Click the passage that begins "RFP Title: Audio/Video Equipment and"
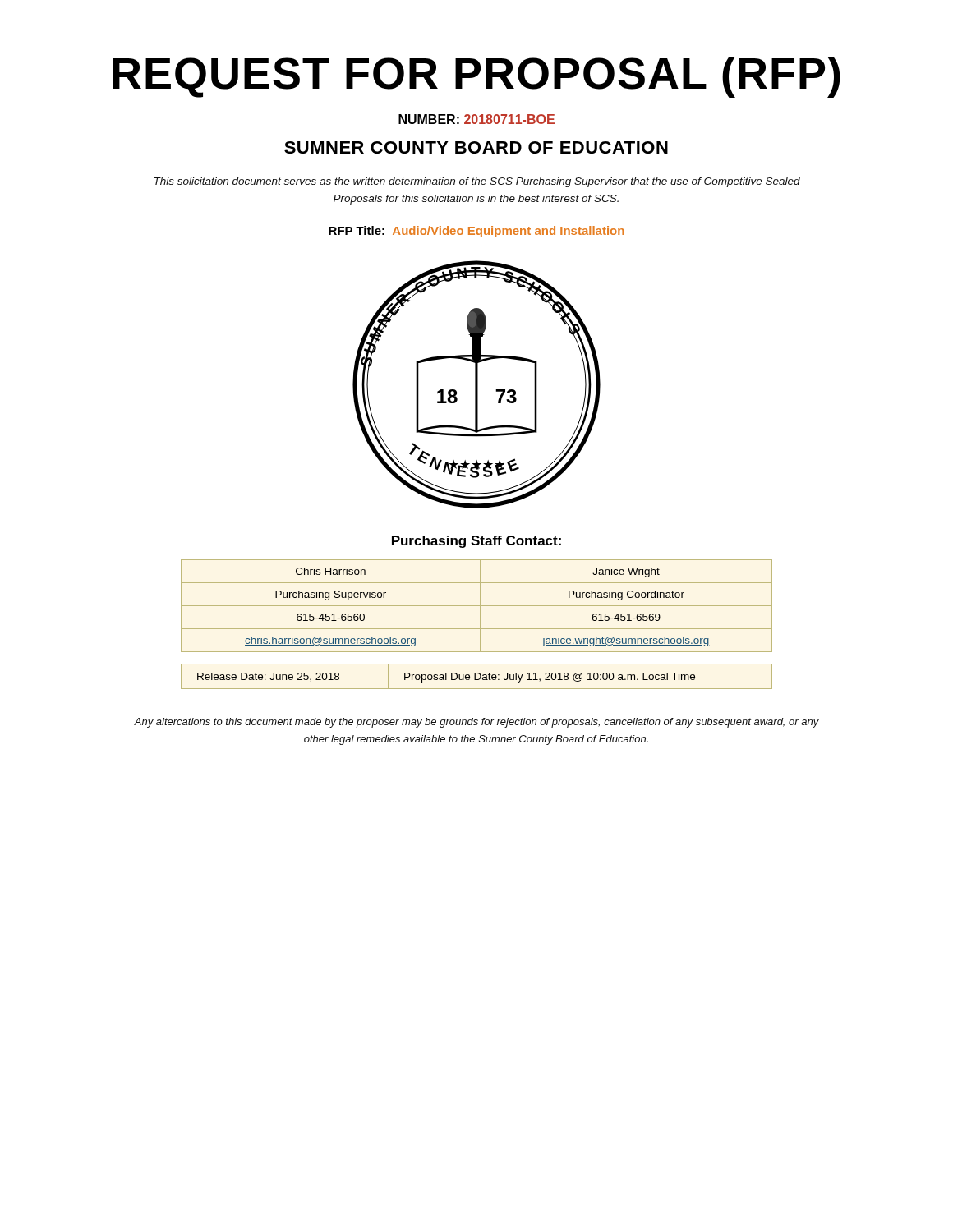 point(476,230)
